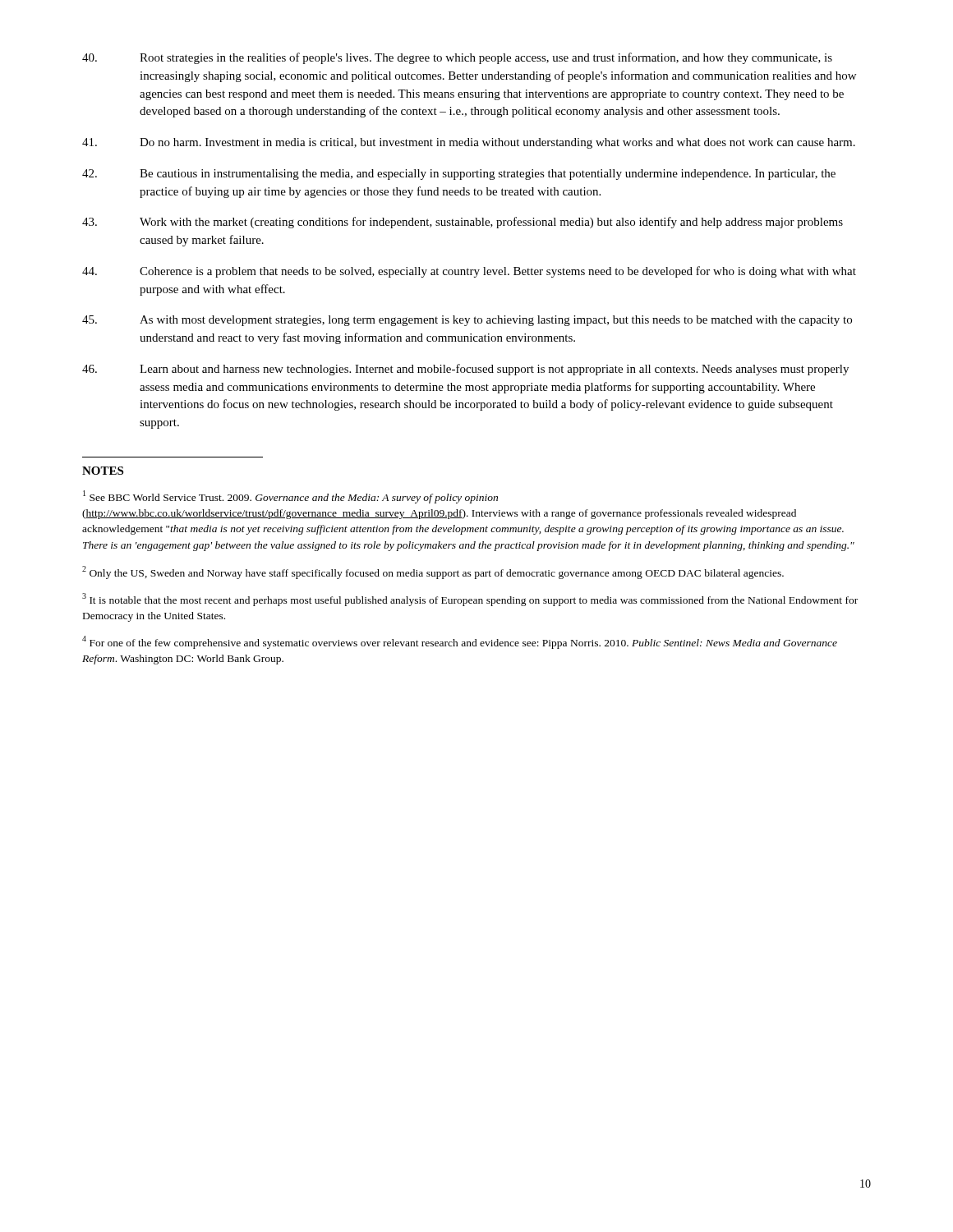Navigate to the block starting "41. Do no harm. Investment in"
The height and width of the screenshot is (1232, 953).
[476, 143]
